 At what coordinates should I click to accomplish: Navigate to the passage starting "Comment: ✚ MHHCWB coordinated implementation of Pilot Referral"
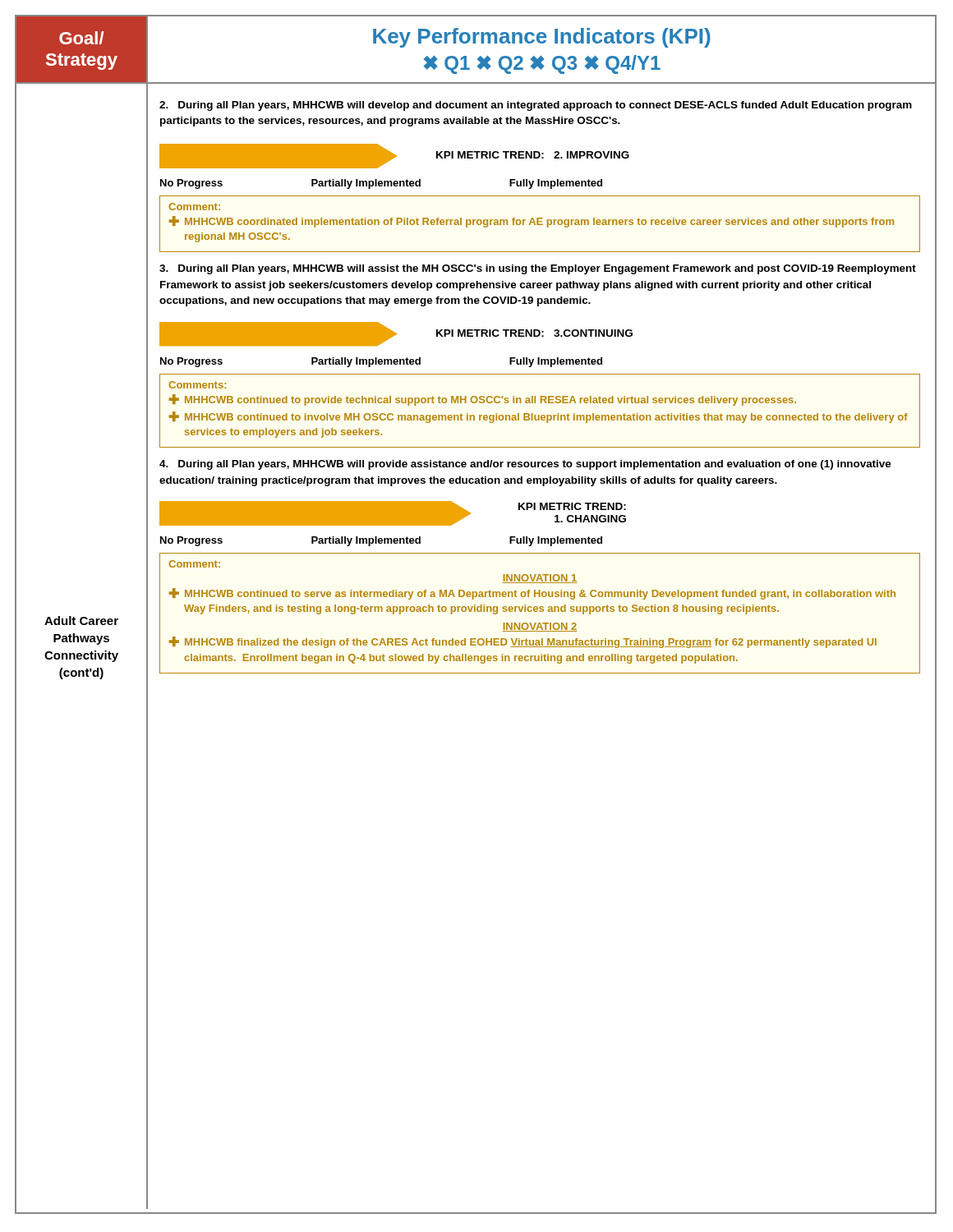(x=540, y=222)
